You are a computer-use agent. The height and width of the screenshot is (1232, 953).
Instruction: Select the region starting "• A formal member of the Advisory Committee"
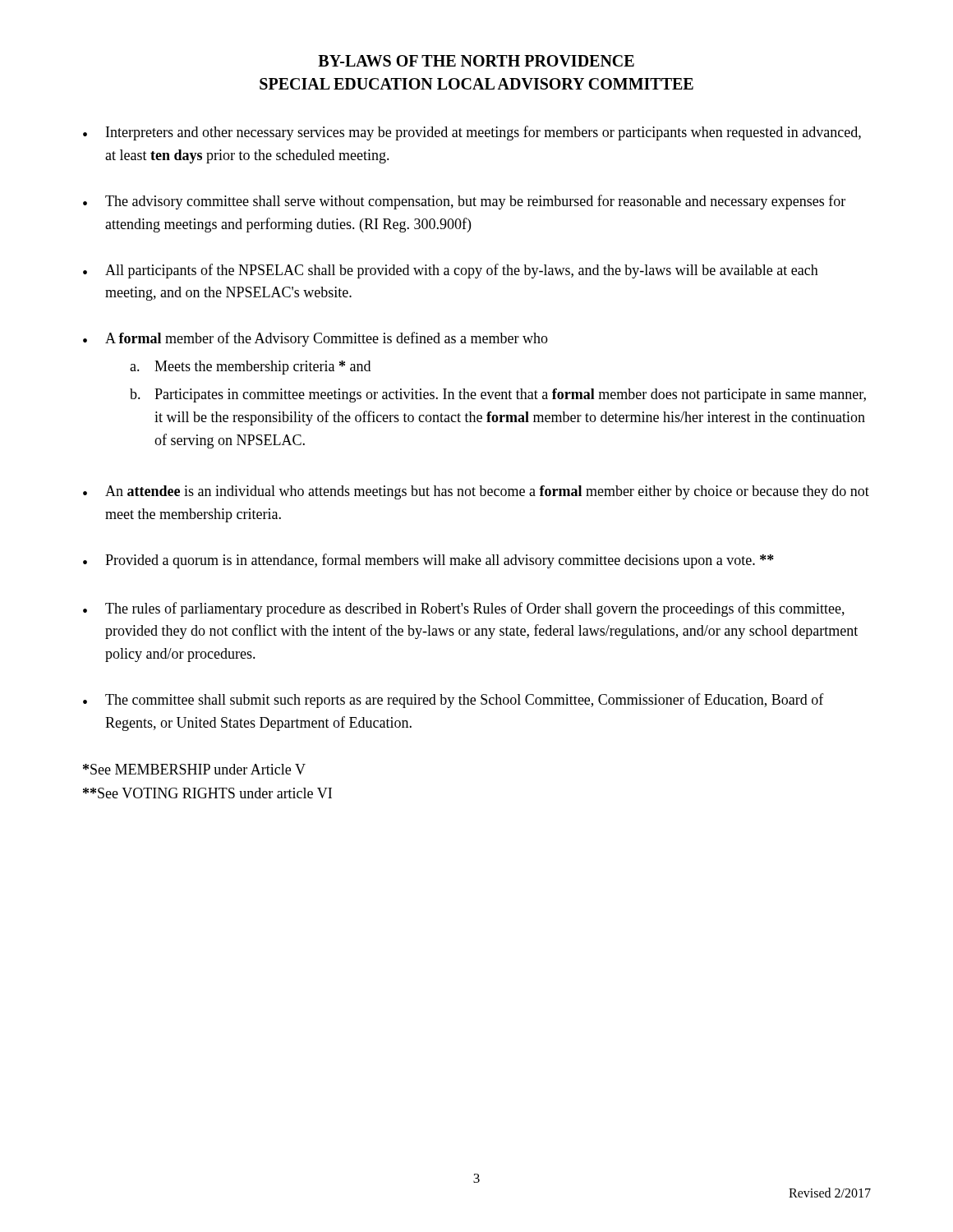(476, 393)
